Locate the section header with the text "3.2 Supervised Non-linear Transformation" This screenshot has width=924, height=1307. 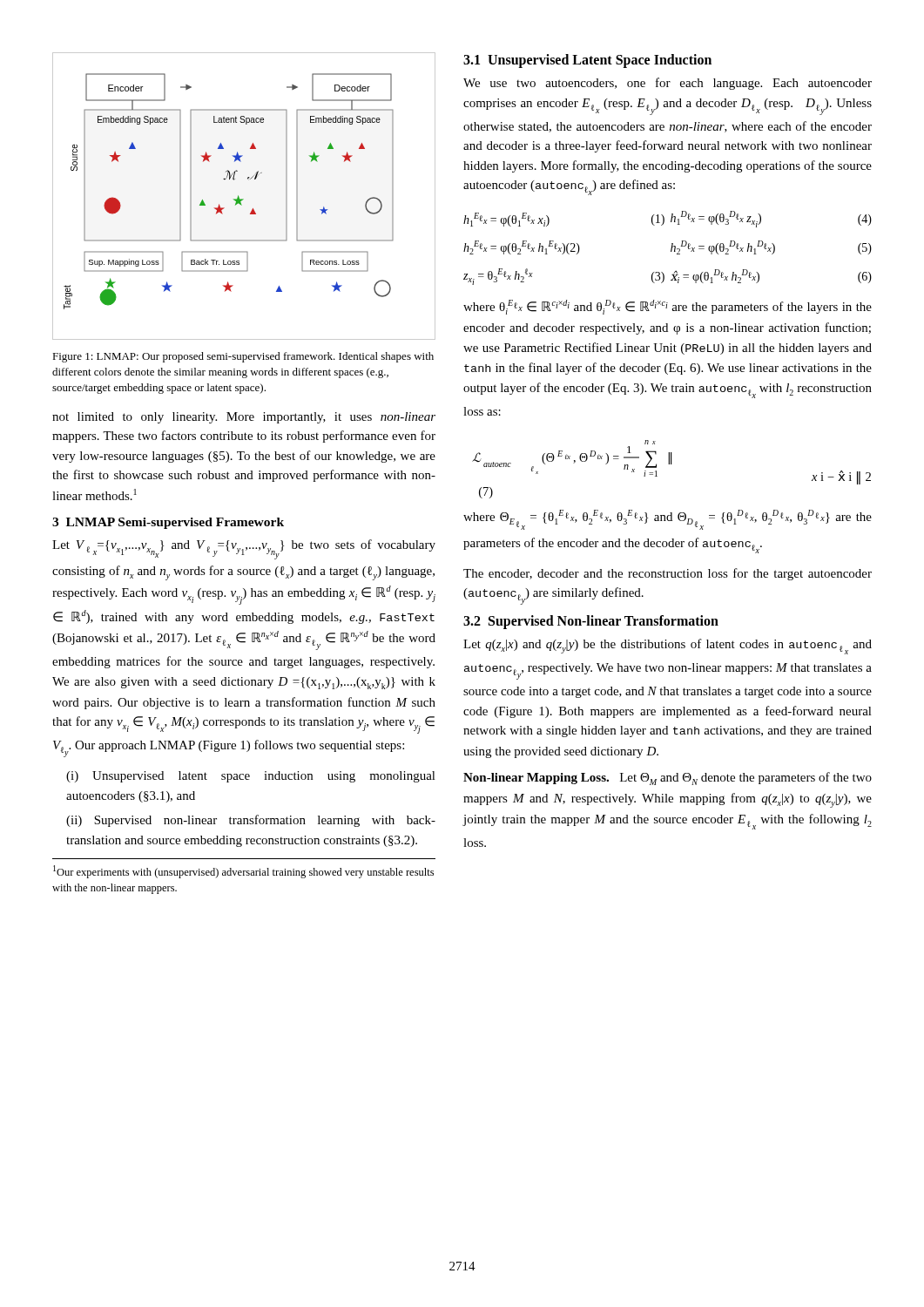(591, 621)
